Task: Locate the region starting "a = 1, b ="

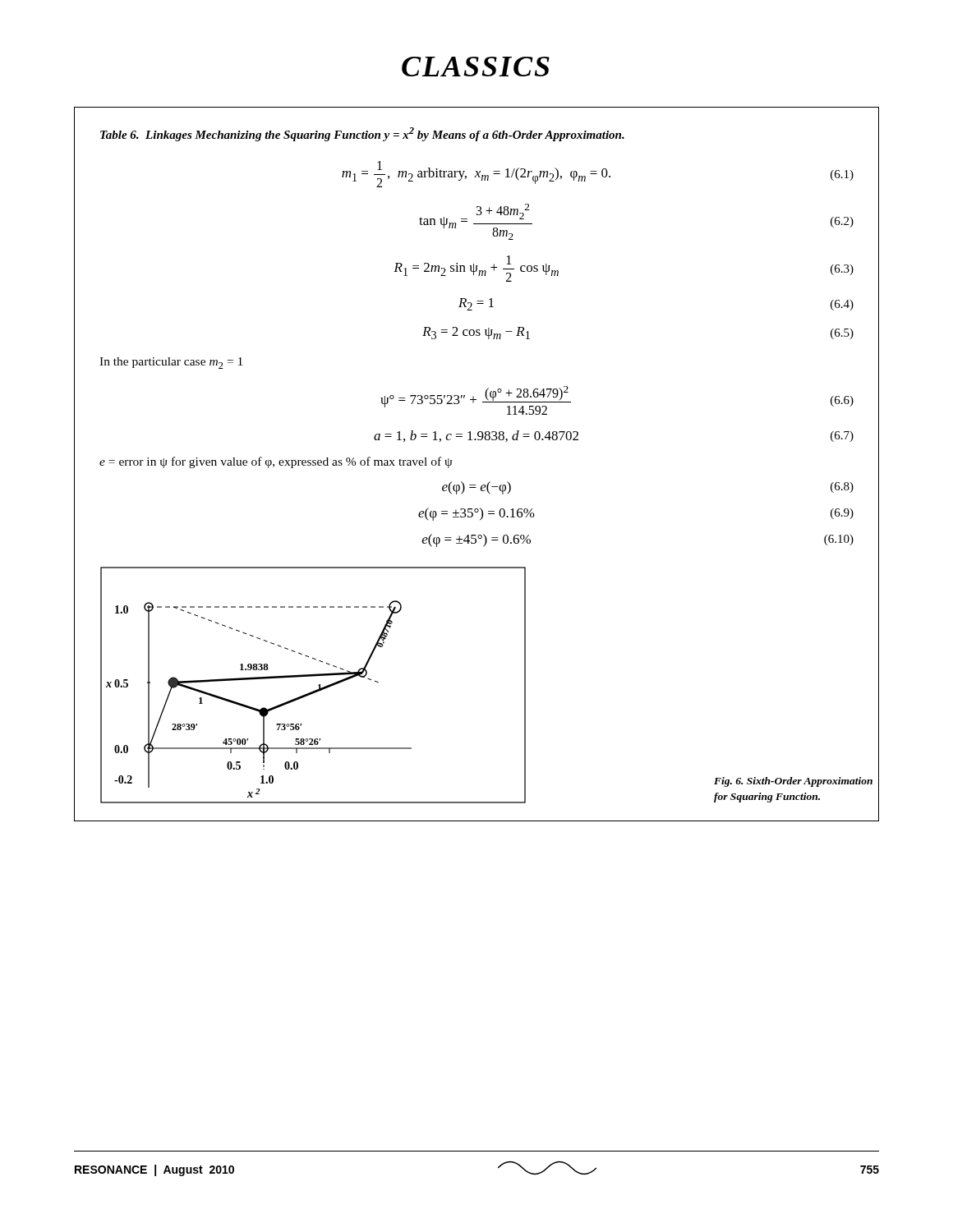Action: 470,436
